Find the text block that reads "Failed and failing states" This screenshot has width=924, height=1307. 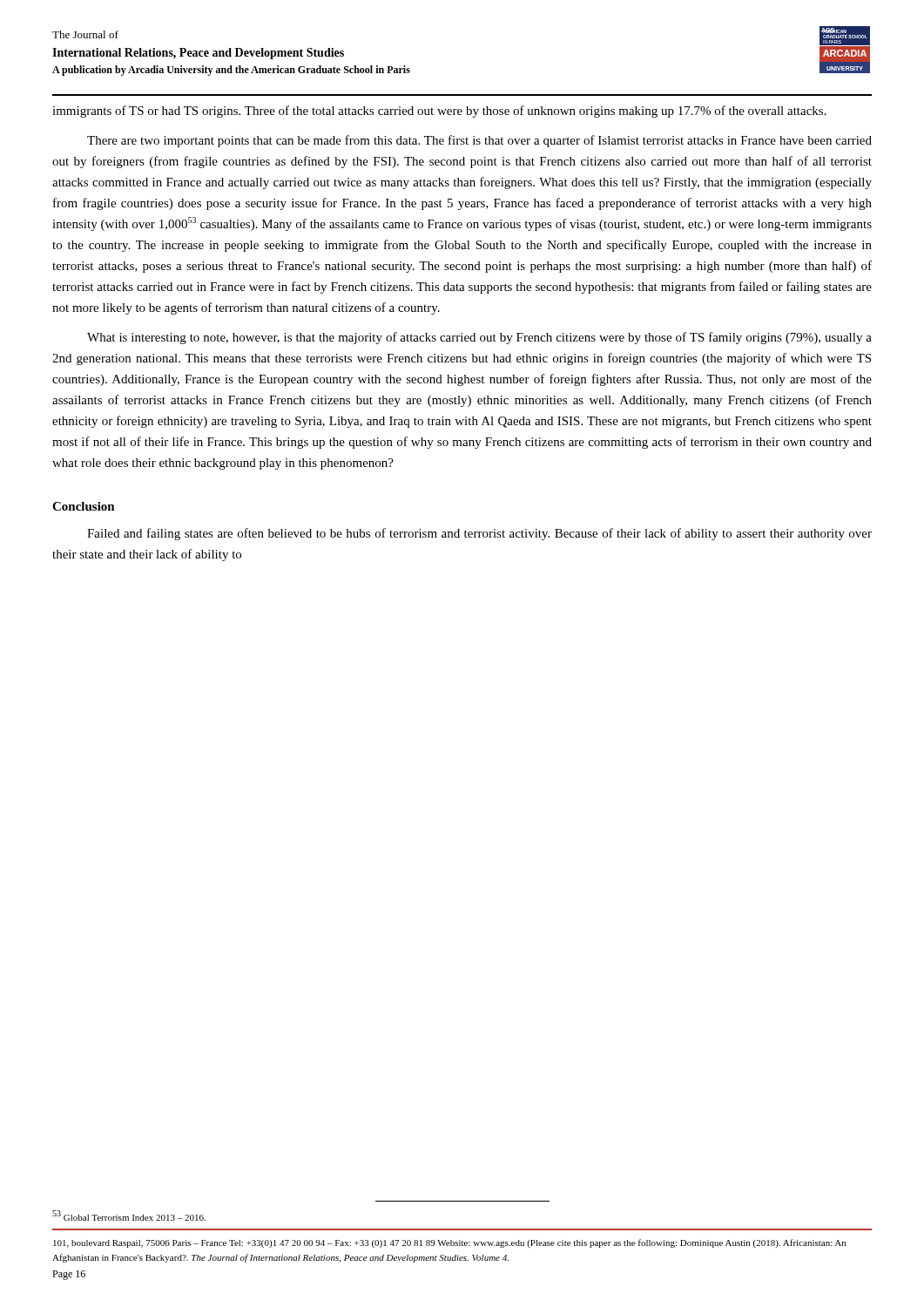462,544
